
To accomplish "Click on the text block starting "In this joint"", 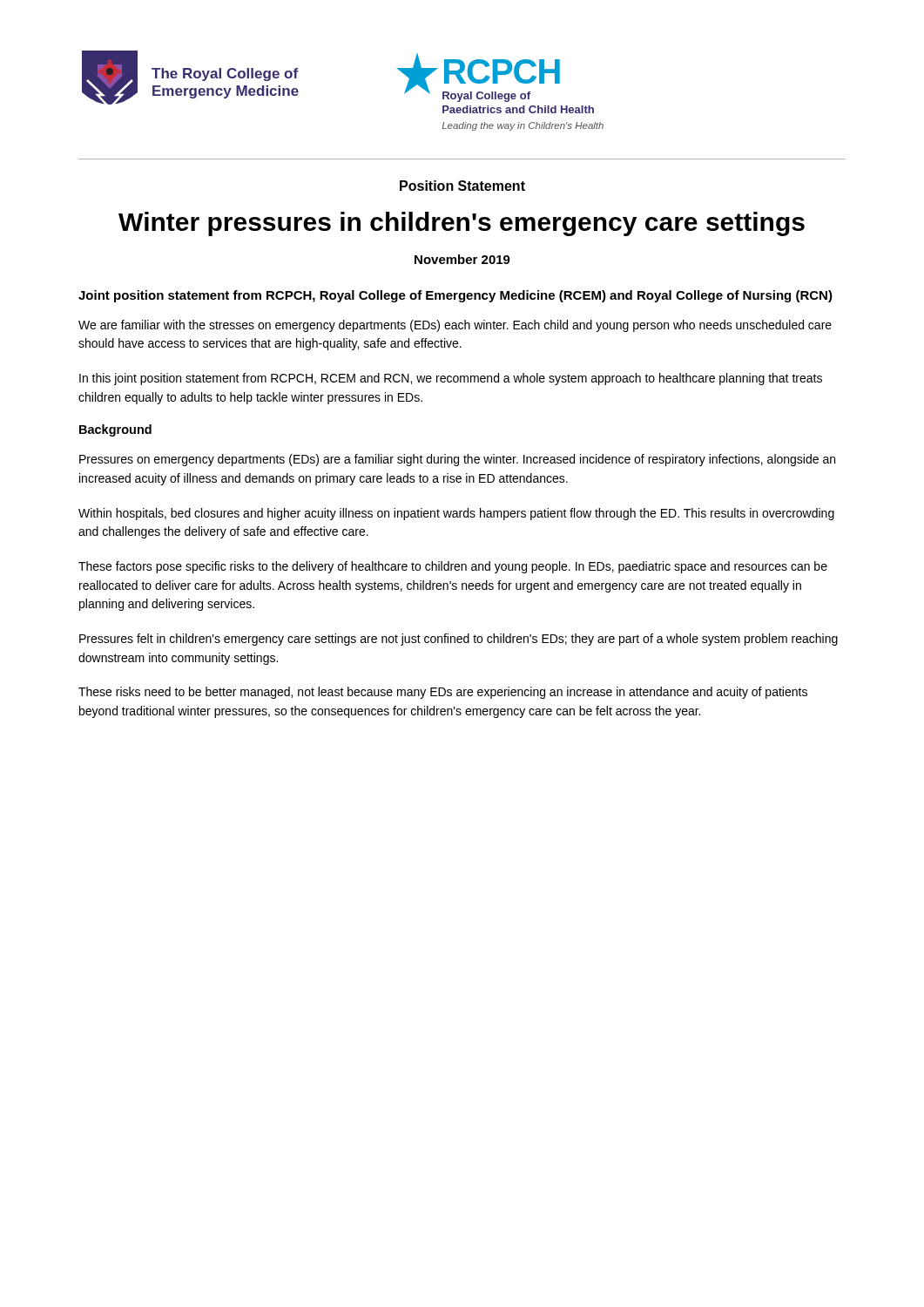I will click(x=450, y=387).
